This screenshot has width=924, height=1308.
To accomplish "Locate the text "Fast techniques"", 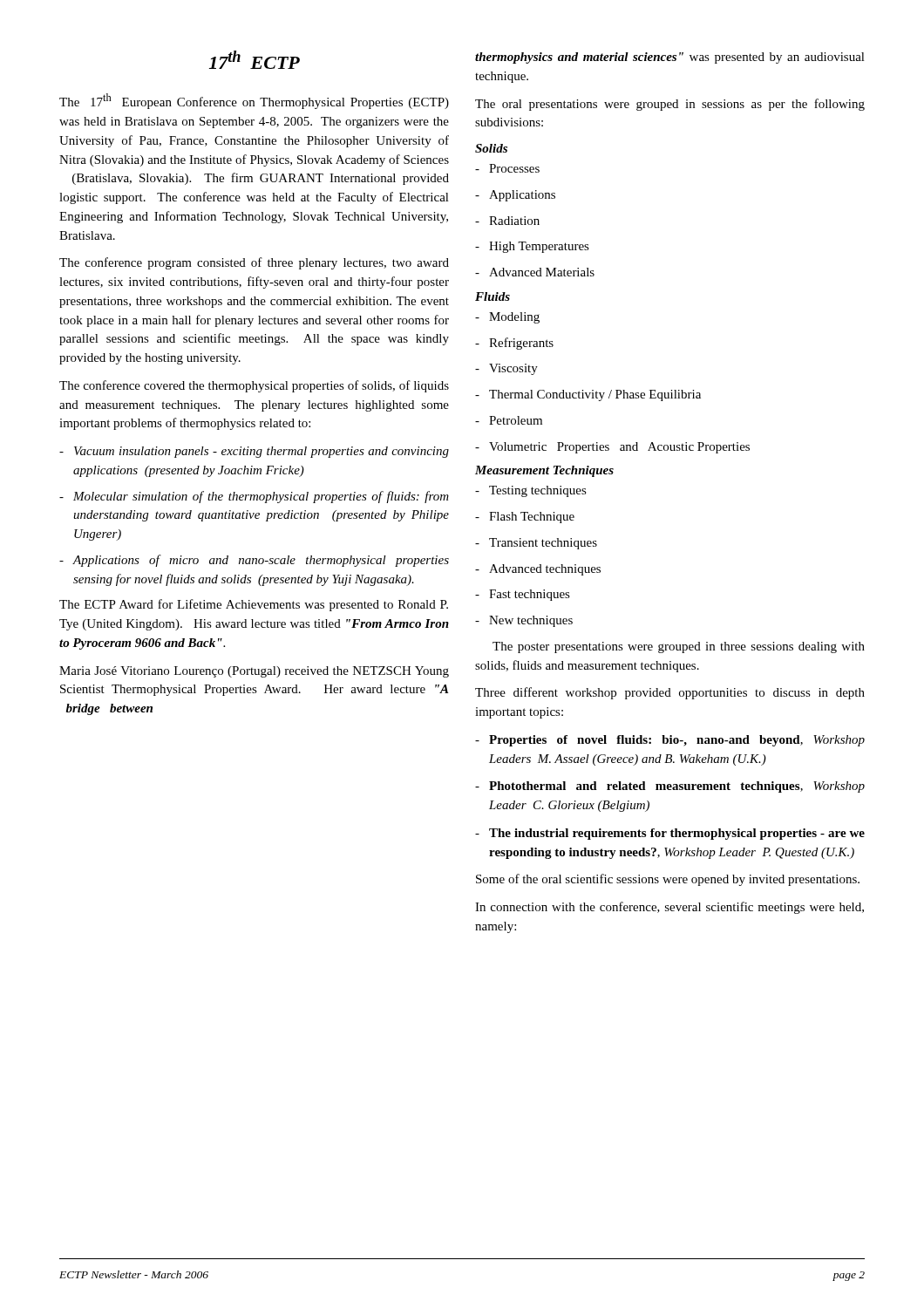I will point(523,595).
